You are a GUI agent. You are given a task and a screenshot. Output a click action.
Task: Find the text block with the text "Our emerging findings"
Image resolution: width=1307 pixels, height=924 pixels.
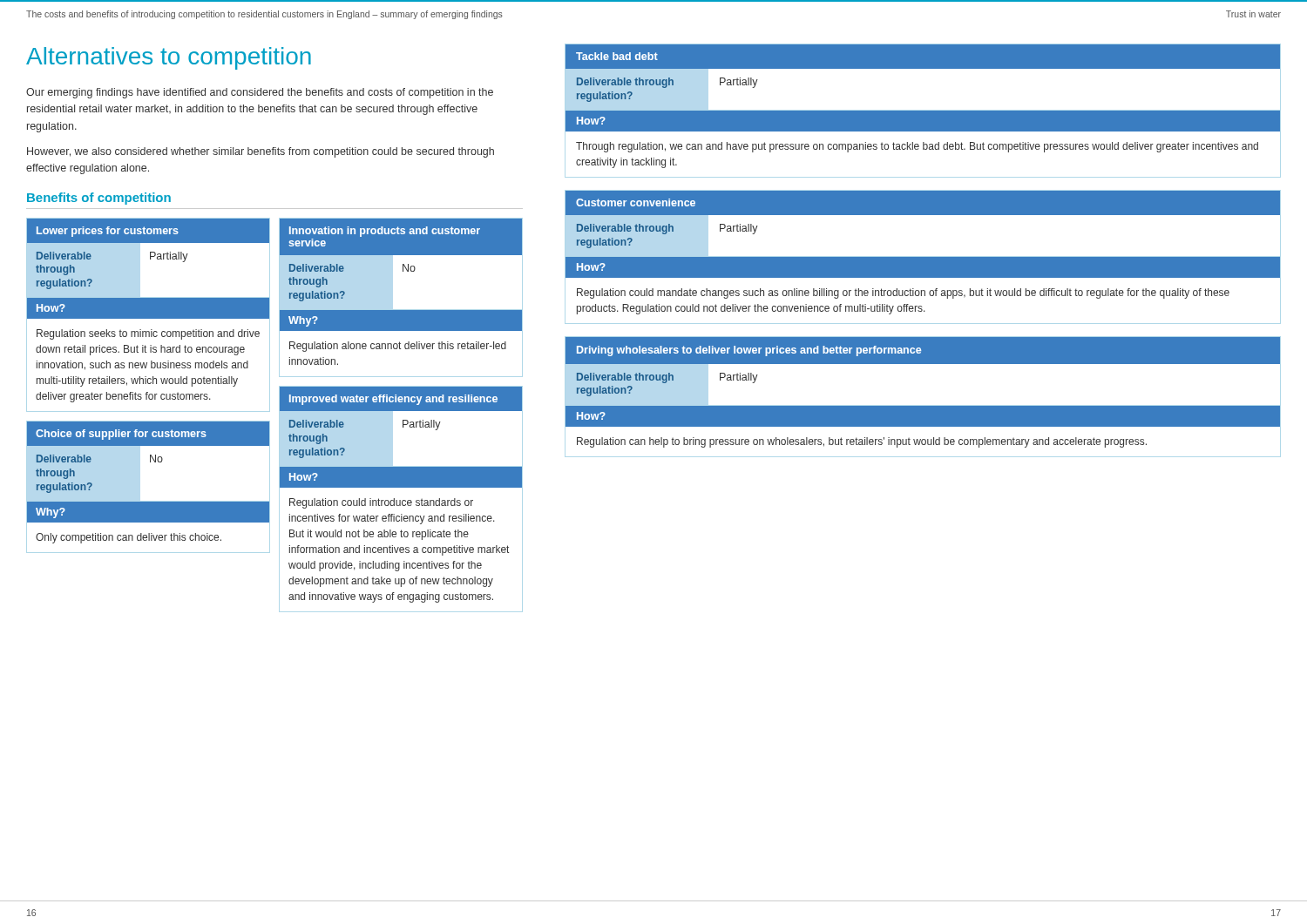pyautogui.click(x=260, y=109)
